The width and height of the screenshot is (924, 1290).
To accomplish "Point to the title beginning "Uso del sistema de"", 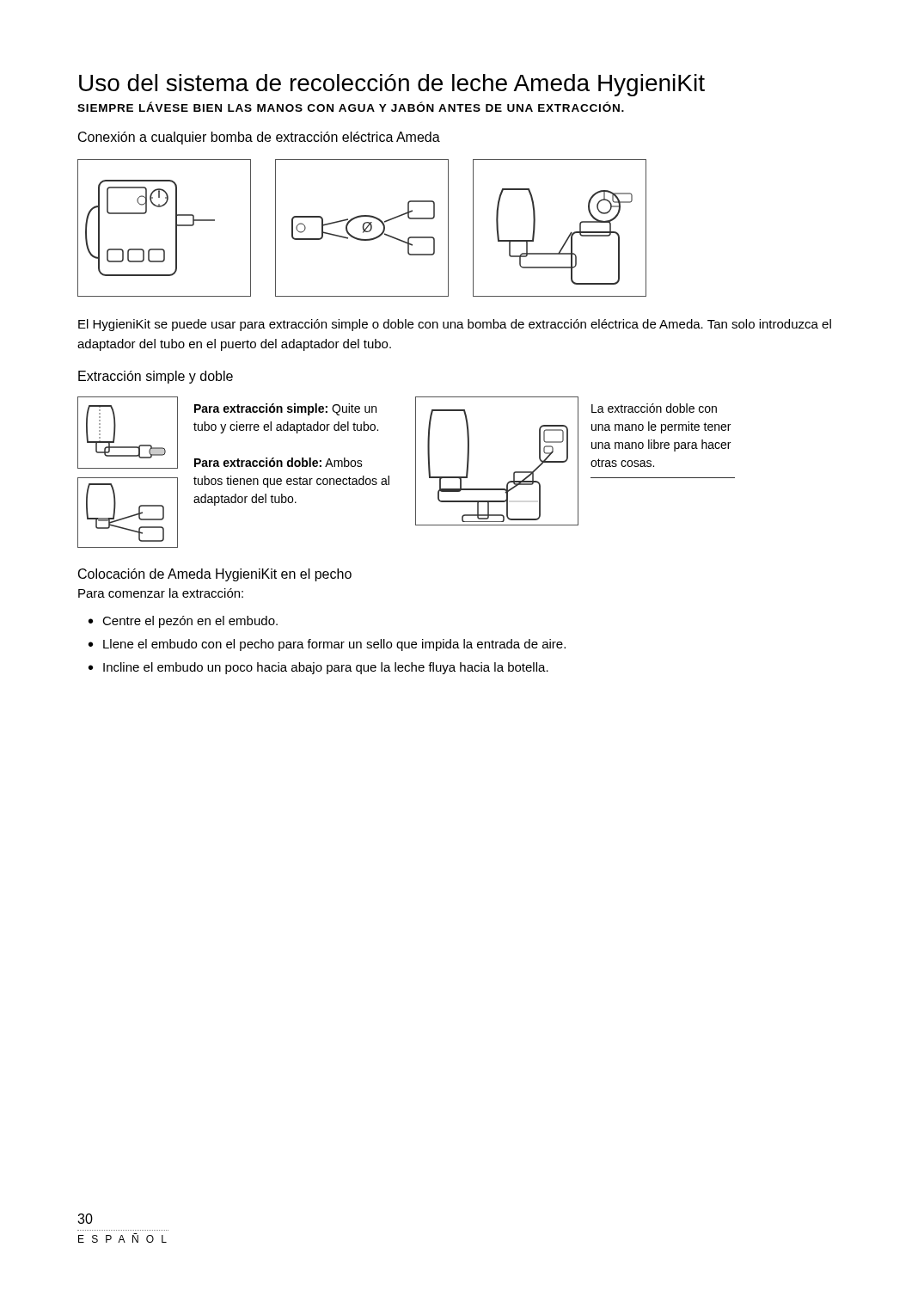I will pos(391,83).
